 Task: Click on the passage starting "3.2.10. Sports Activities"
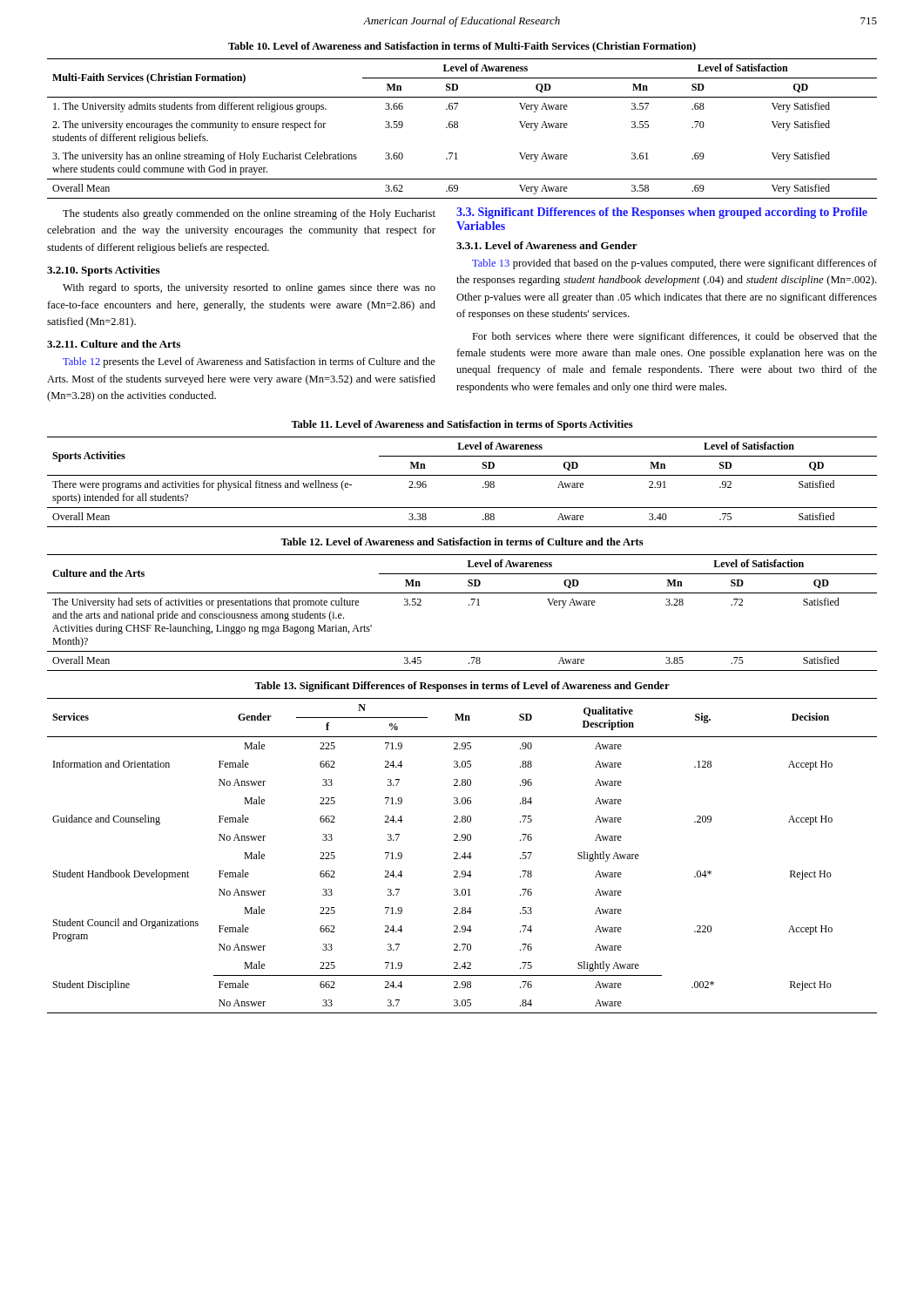tap(103, 270)
